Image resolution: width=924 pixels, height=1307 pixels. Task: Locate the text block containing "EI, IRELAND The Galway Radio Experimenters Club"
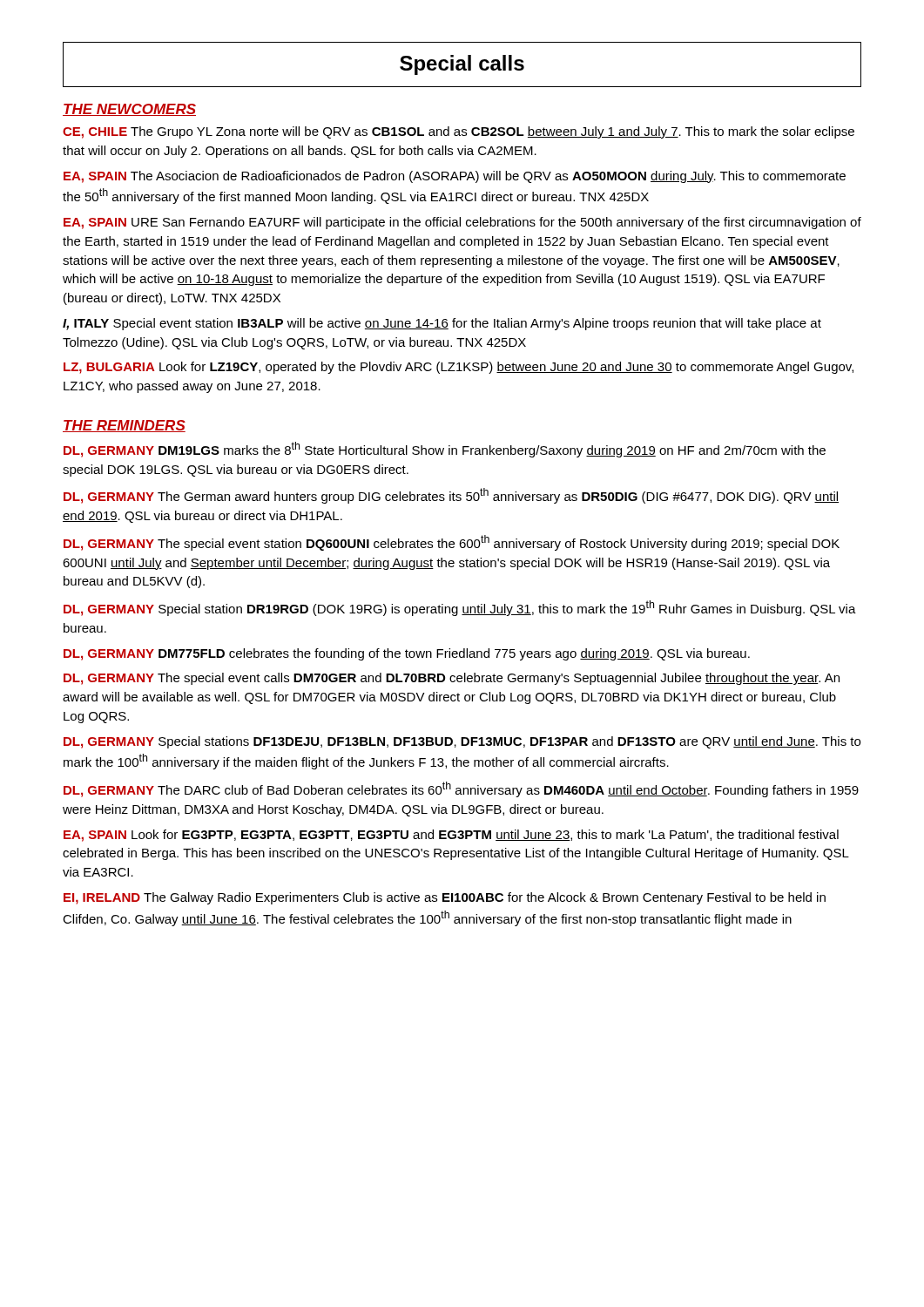[444, 908]
